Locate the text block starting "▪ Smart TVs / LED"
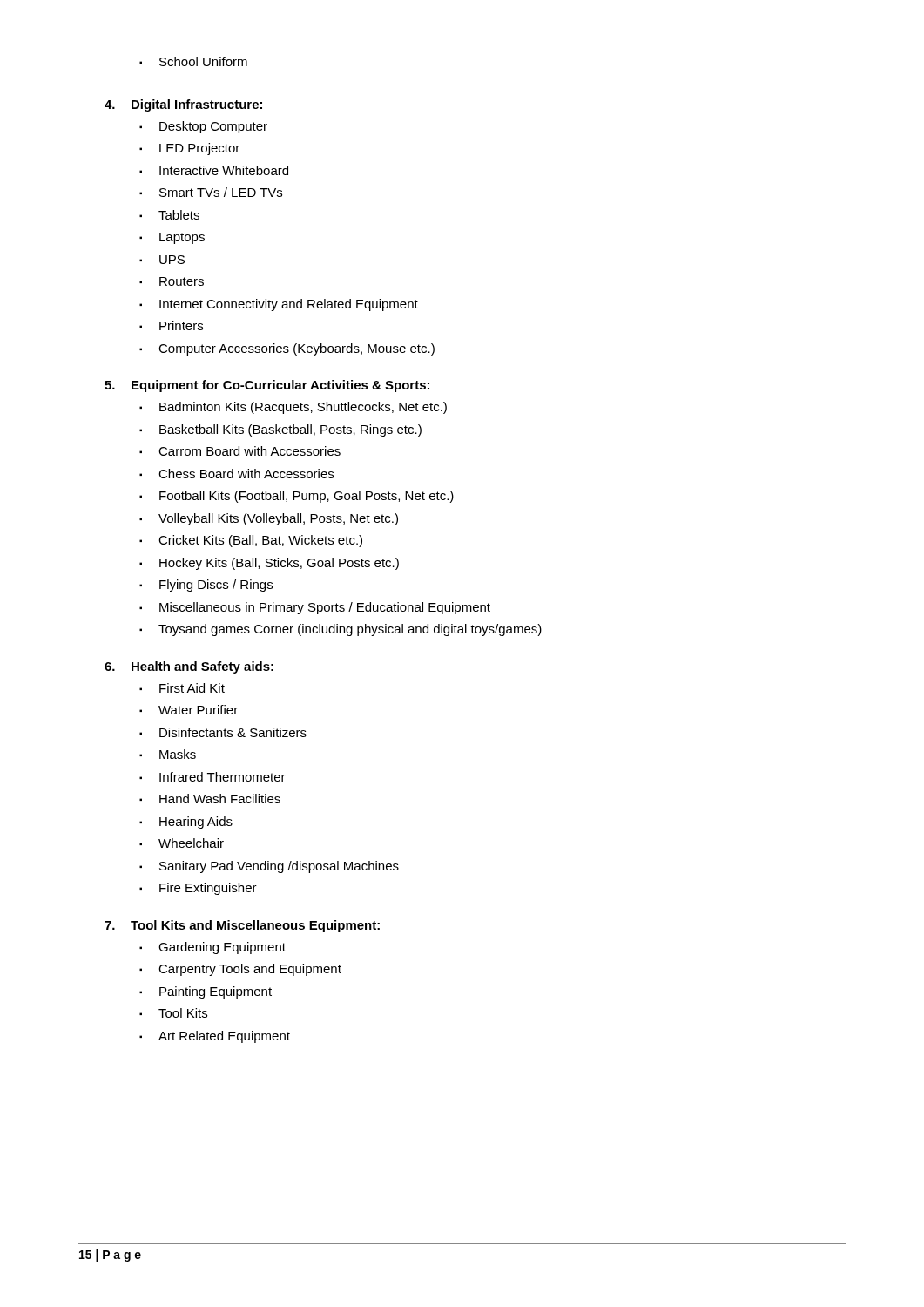The image size is (924, 1307). [x=211, y=193]
